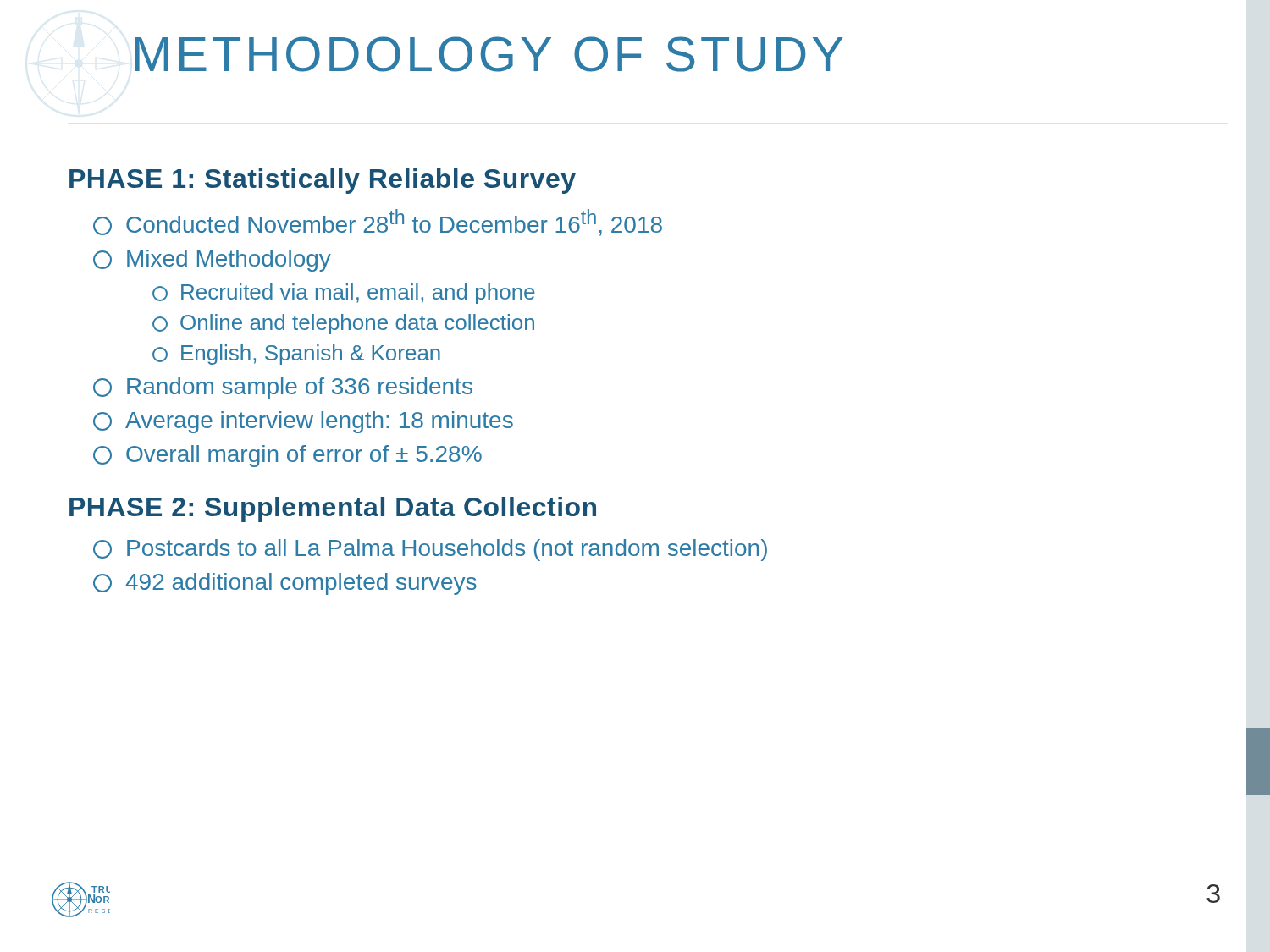Navigate to the passage starting "Recruited via mail,"
Image resolution: width=1270 pixels, height=952 pixels.
tap(344, 293)
